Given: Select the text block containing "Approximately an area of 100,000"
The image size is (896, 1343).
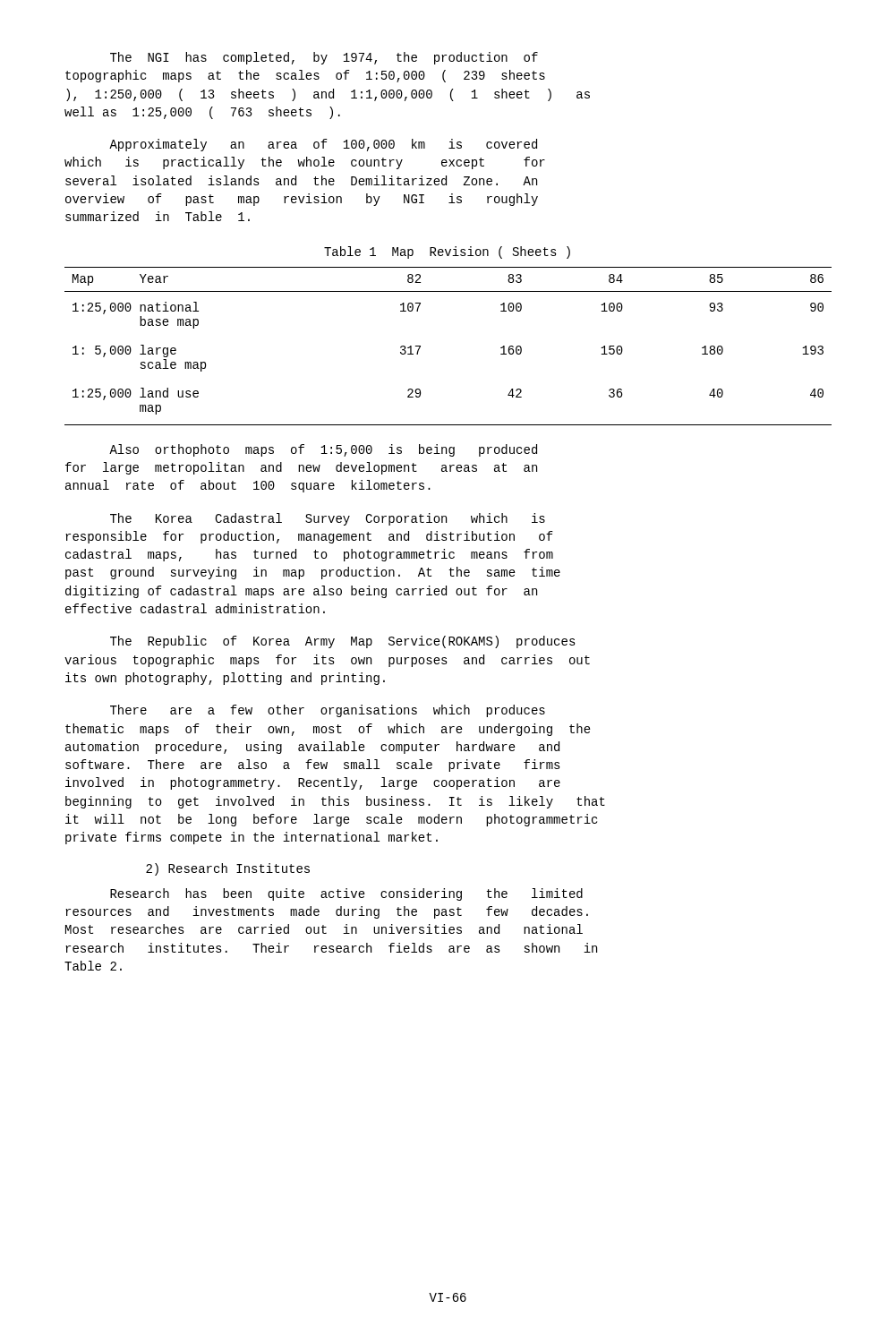Looking at the screenshot, I should click(x=305, y=182).
